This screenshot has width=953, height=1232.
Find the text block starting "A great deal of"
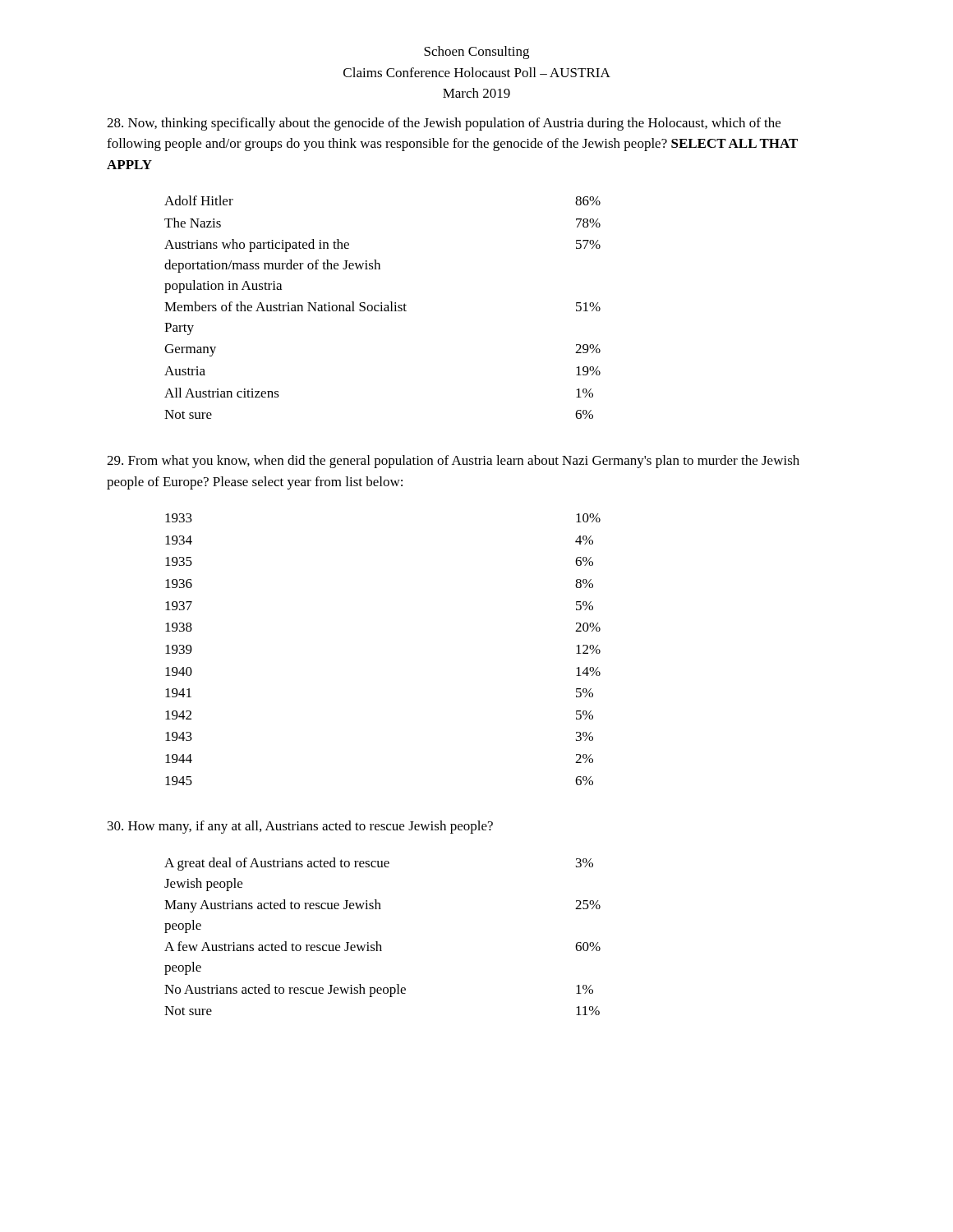pos(379,864)
